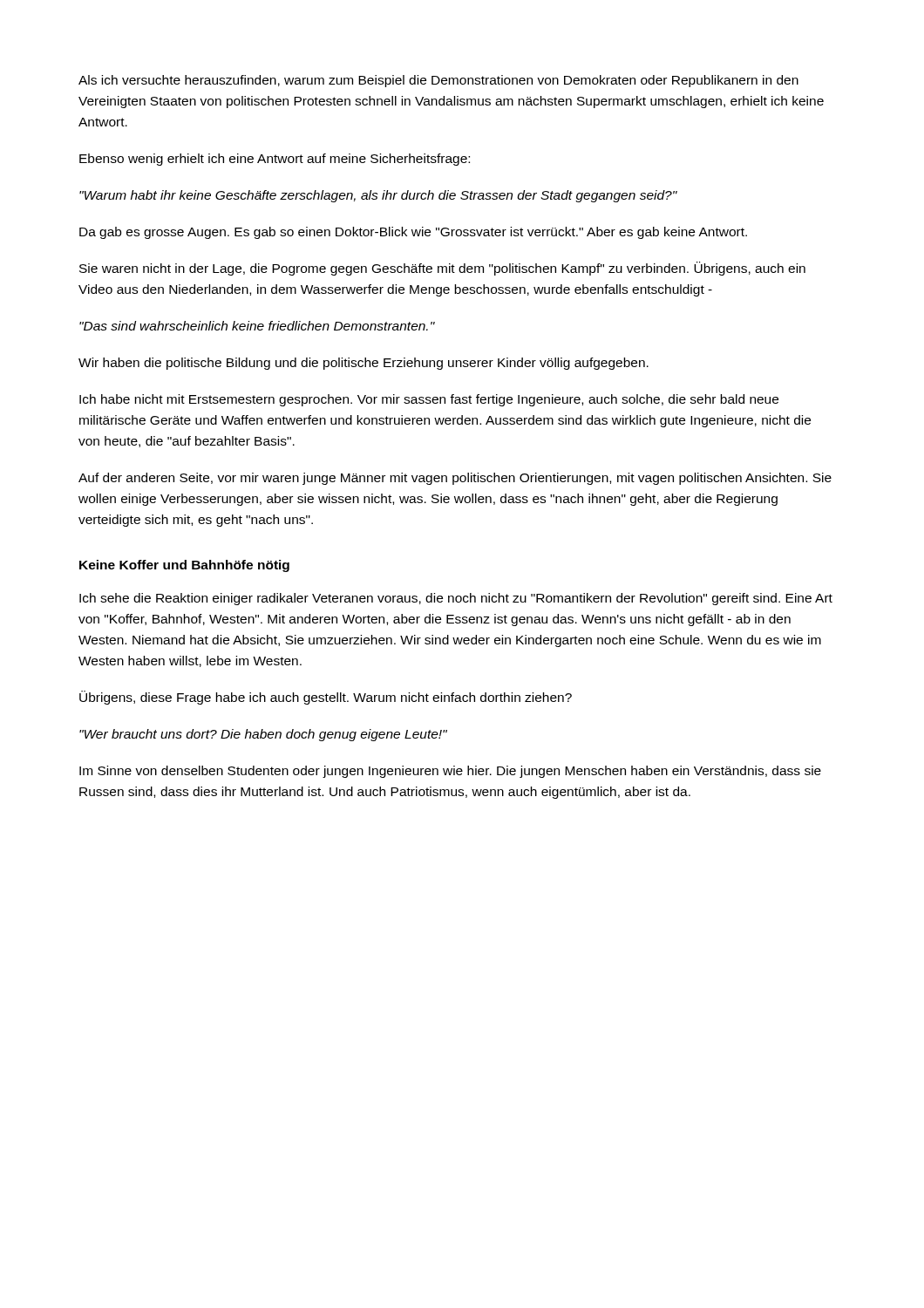The image size is (924, 1308).
Task: Click on the text block containing "Sie waren nicht in"
Action: [x=442, y=279]
